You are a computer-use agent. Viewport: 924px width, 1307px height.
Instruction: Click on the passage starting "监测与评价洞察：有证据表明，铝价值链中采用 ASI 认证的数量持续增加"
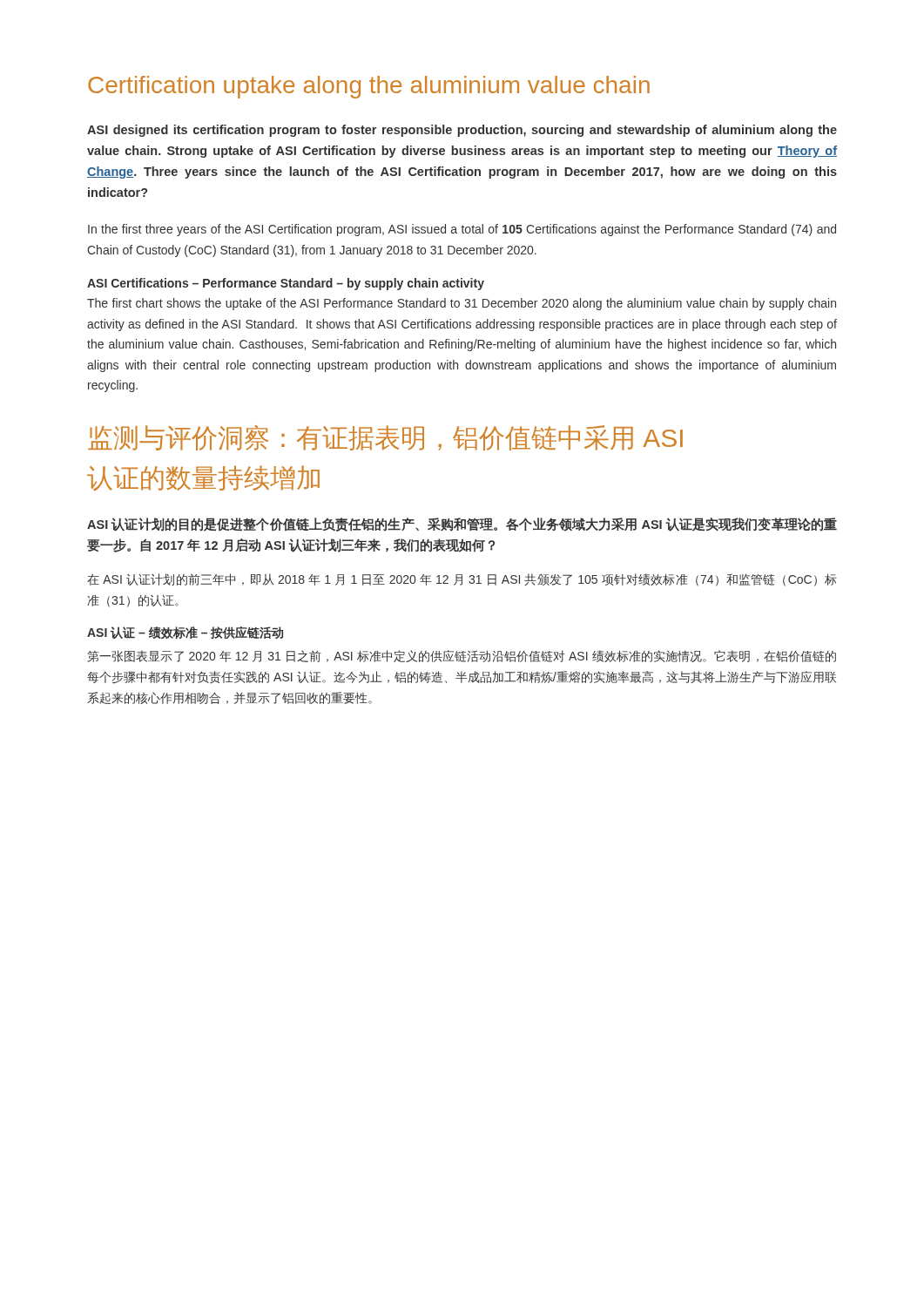pyautogui.click(x=462, y=458)
